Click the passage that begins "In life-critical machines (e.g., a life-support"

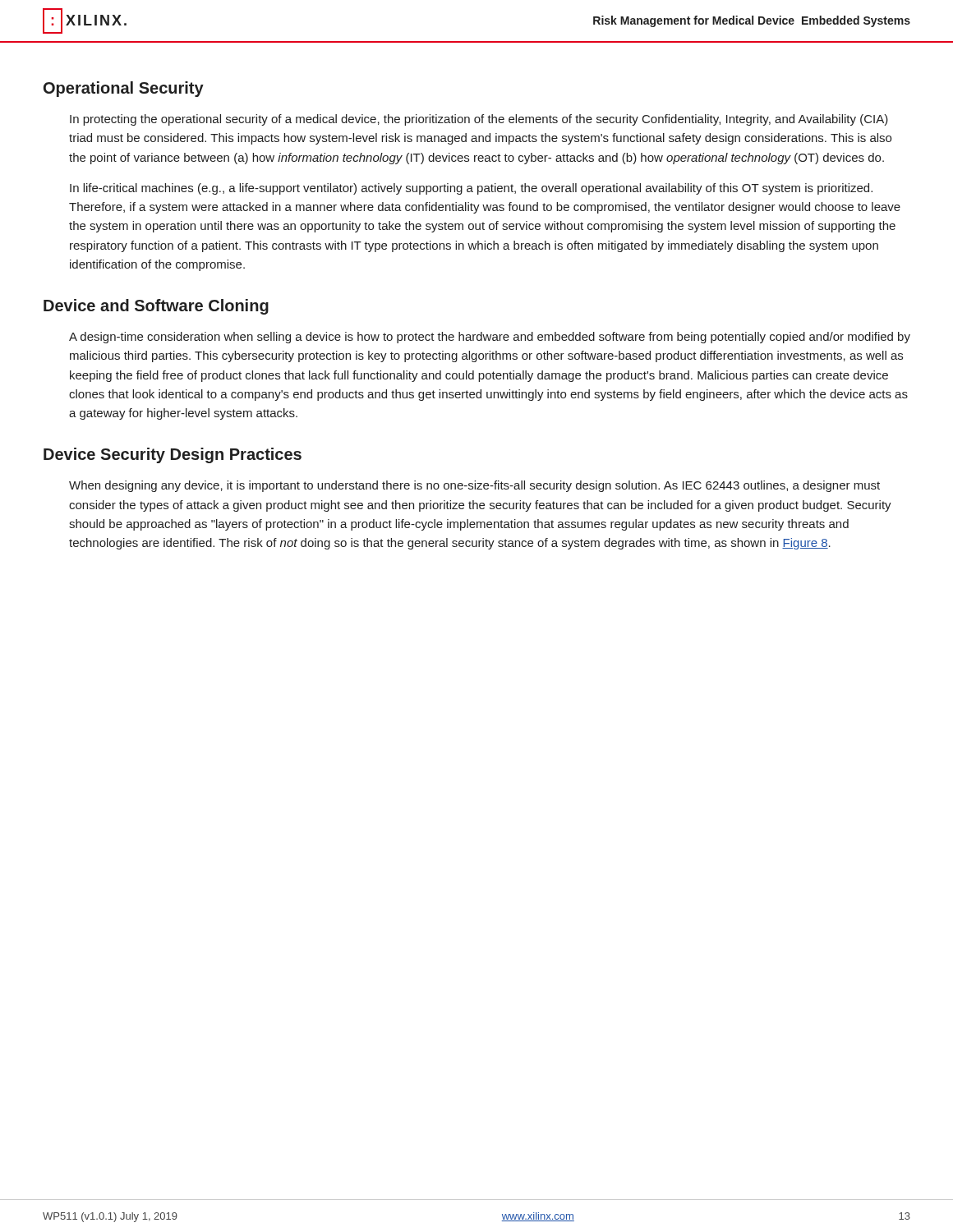(x=485, y=226)
